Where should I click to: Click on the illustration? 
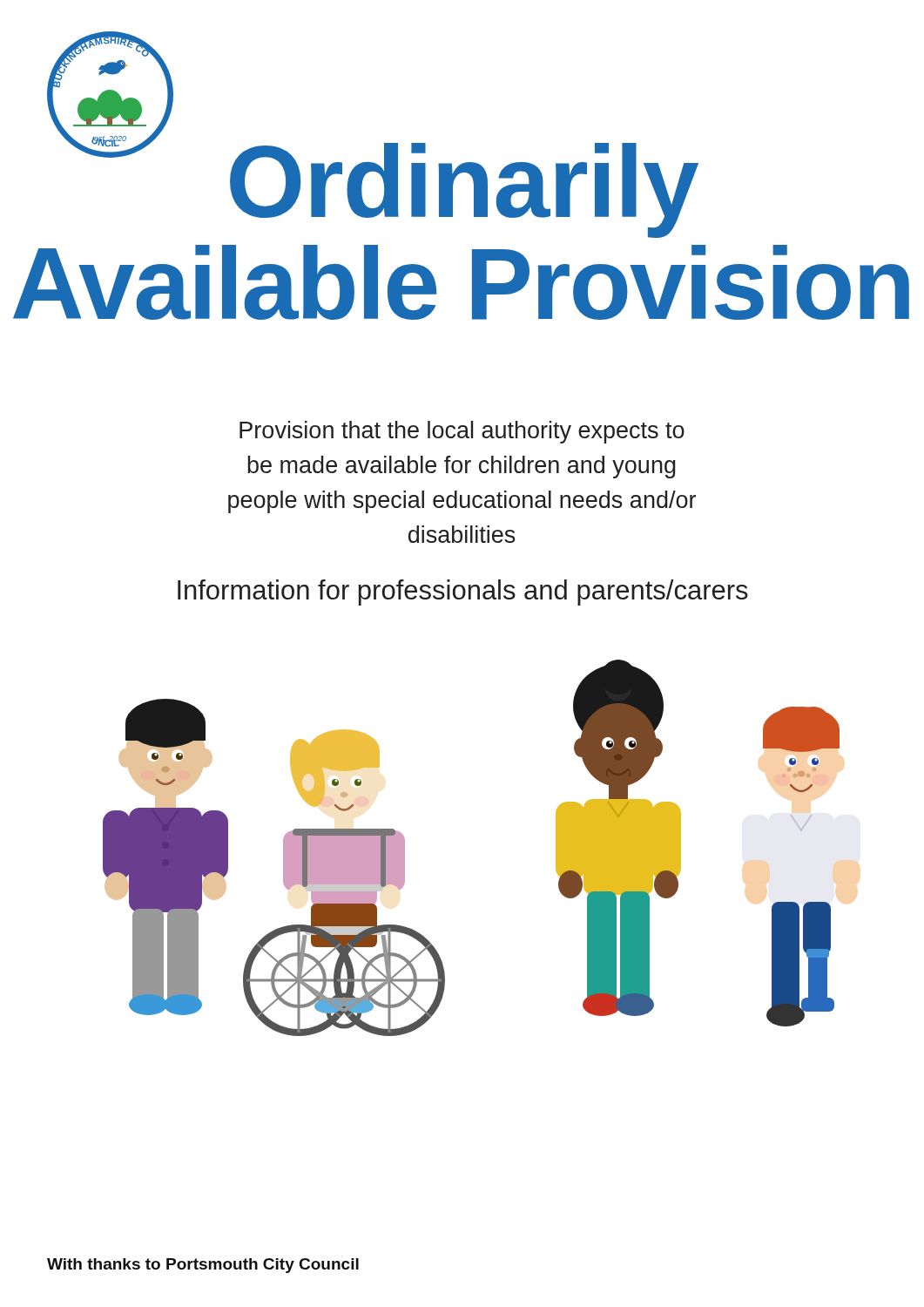click(x=462, y=889)
